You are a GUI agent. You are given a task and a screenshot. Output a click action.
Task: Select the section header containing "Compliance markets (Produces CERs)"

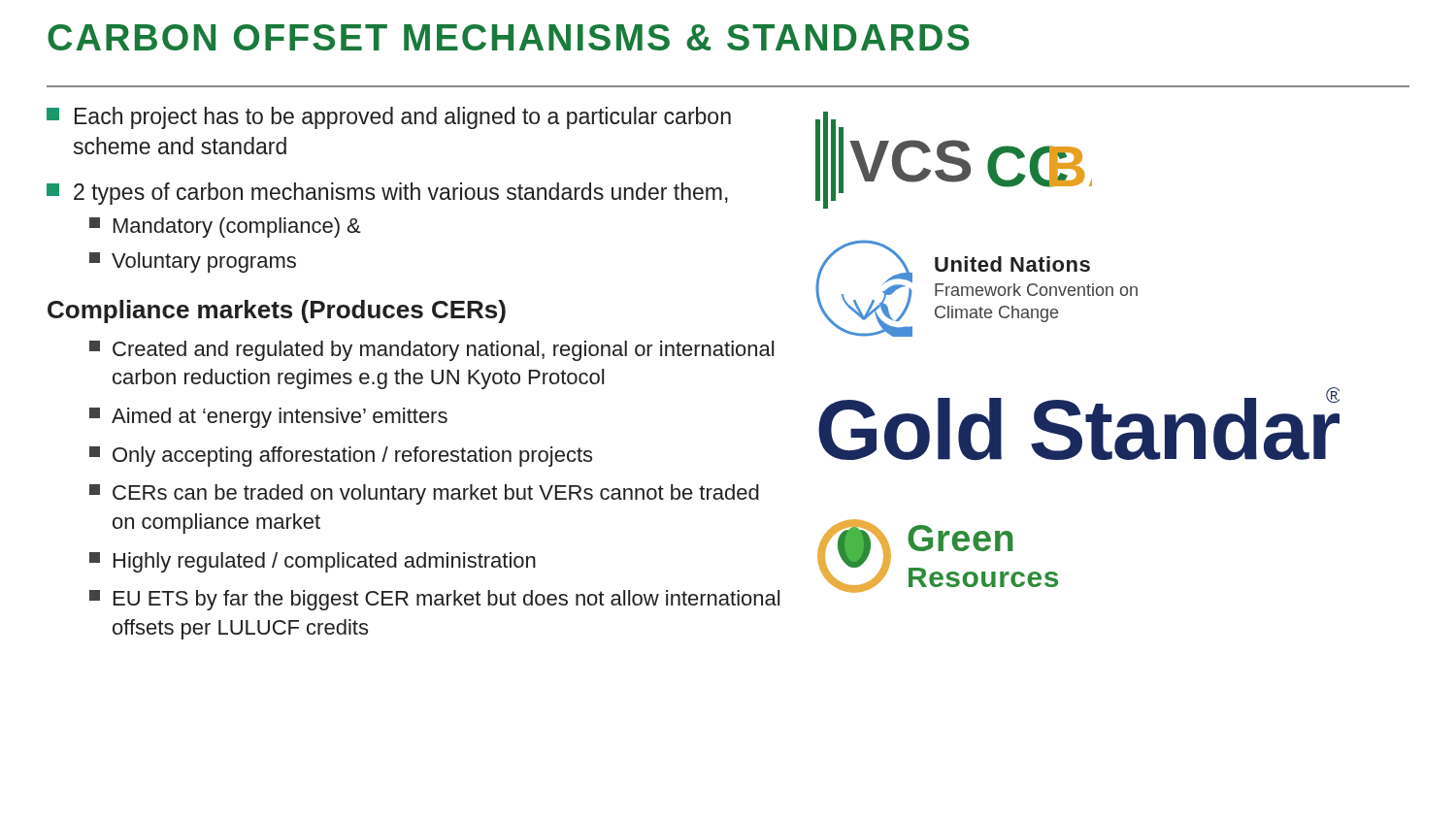[x=277, y=309]
